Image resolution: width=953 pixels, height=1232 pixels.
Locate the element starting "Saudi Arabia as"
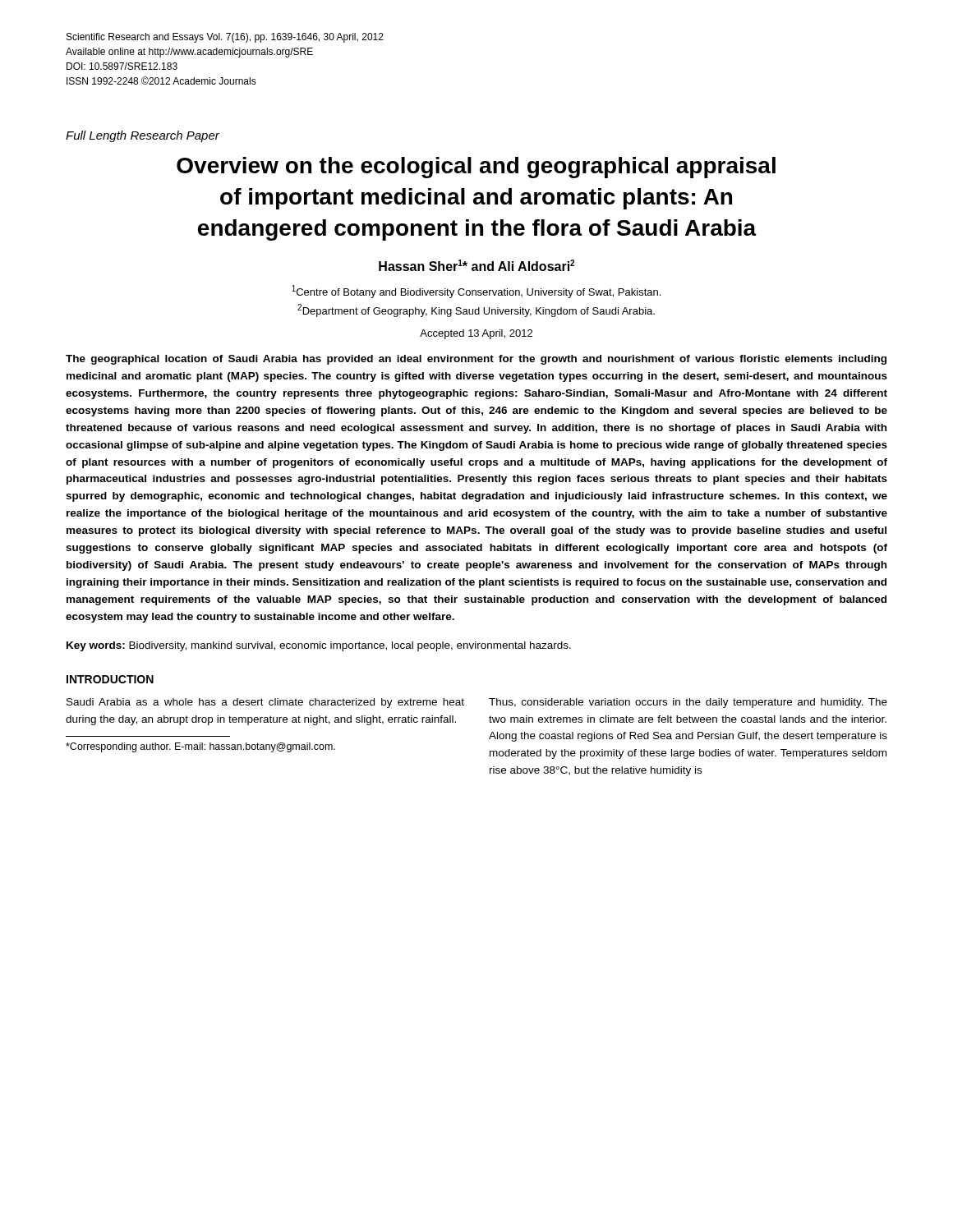pyautogui.click(x=265, y=710)
